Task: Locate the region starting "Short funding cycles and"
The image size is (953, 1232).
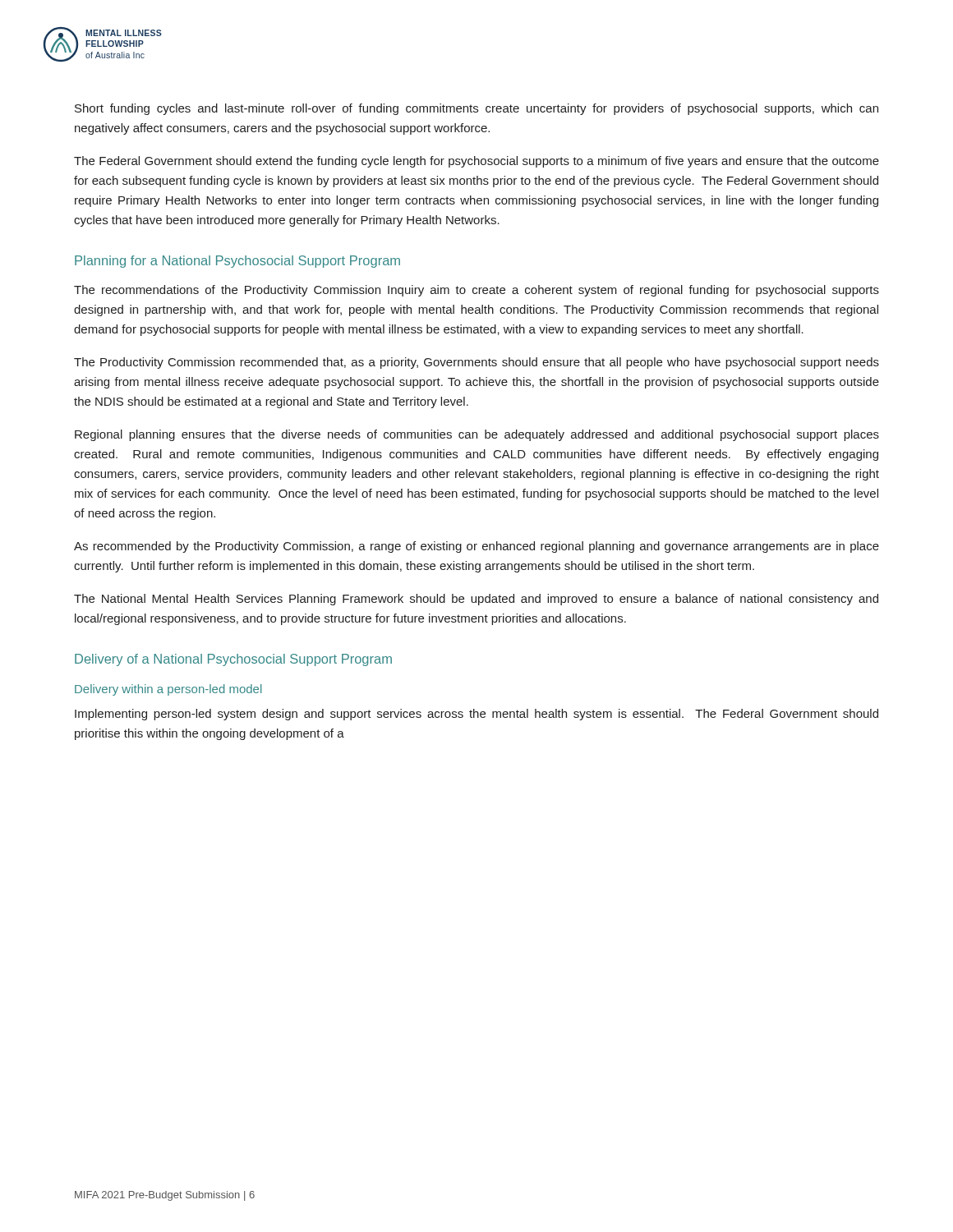Action: [476, 118]
